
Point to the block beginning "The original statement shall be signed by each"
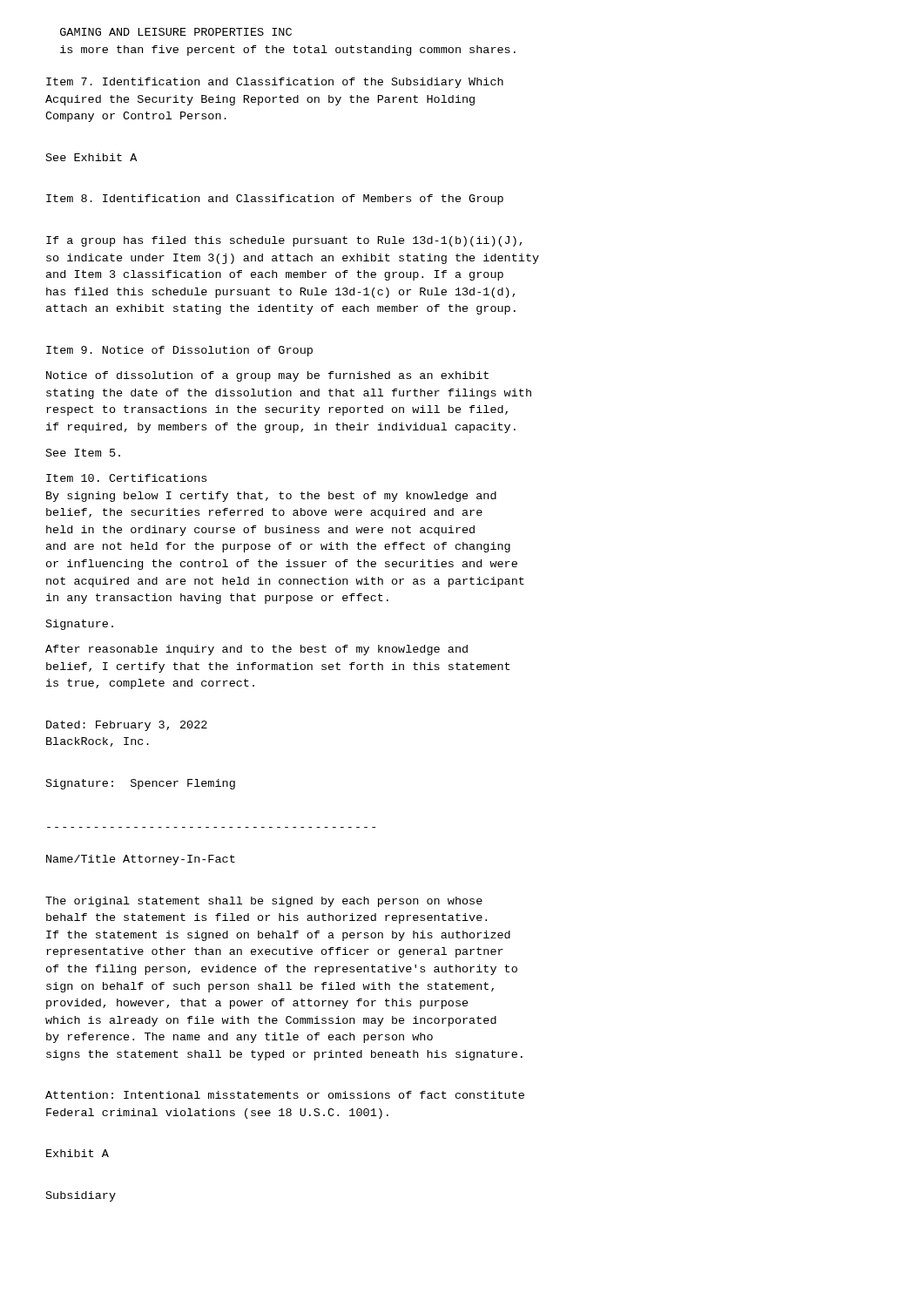pyautogui.click(x=285, y=978)
